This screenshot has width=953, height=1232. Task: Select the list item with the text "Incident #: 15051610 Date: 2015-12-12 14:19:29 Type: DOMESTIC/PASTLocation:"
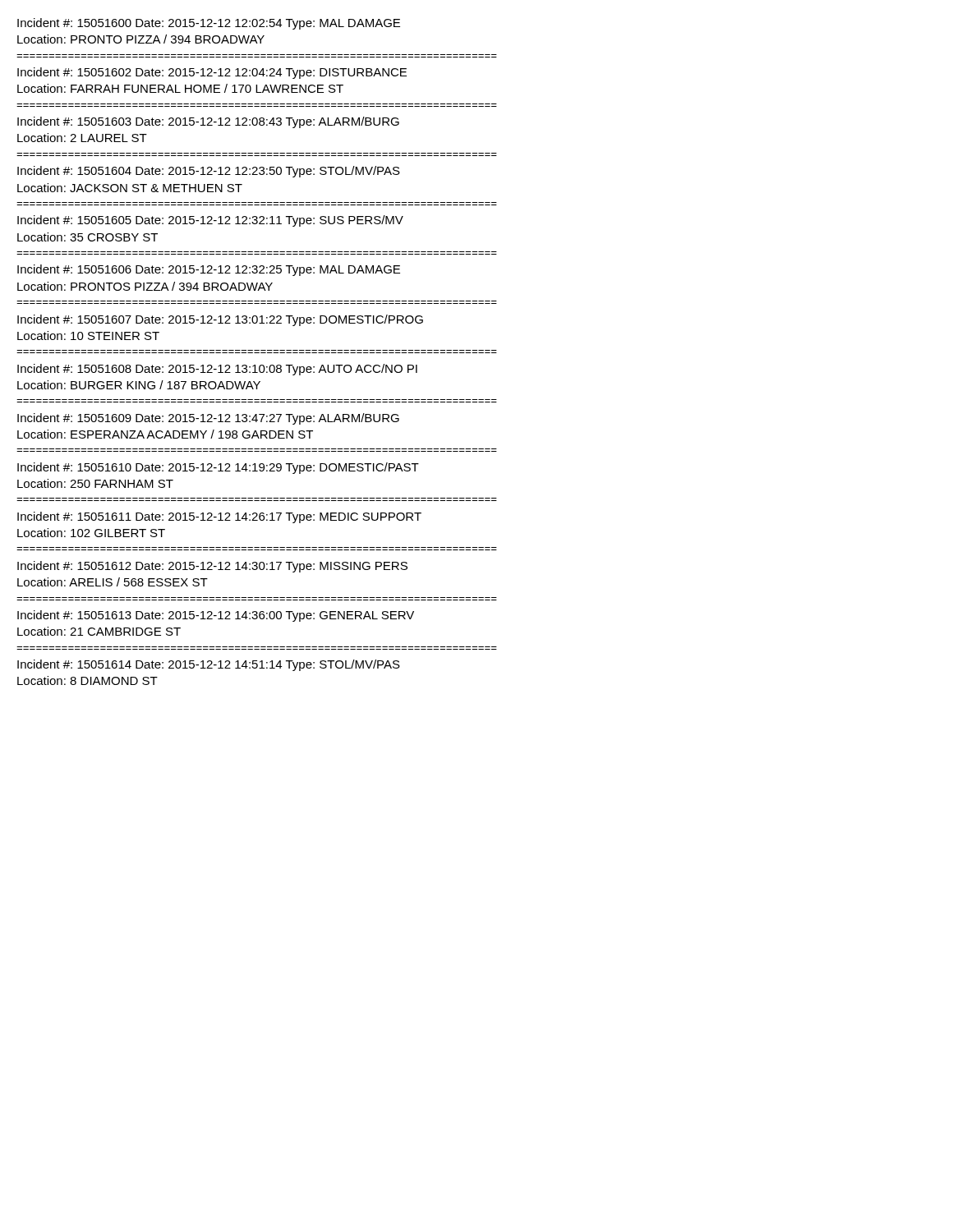218,468
